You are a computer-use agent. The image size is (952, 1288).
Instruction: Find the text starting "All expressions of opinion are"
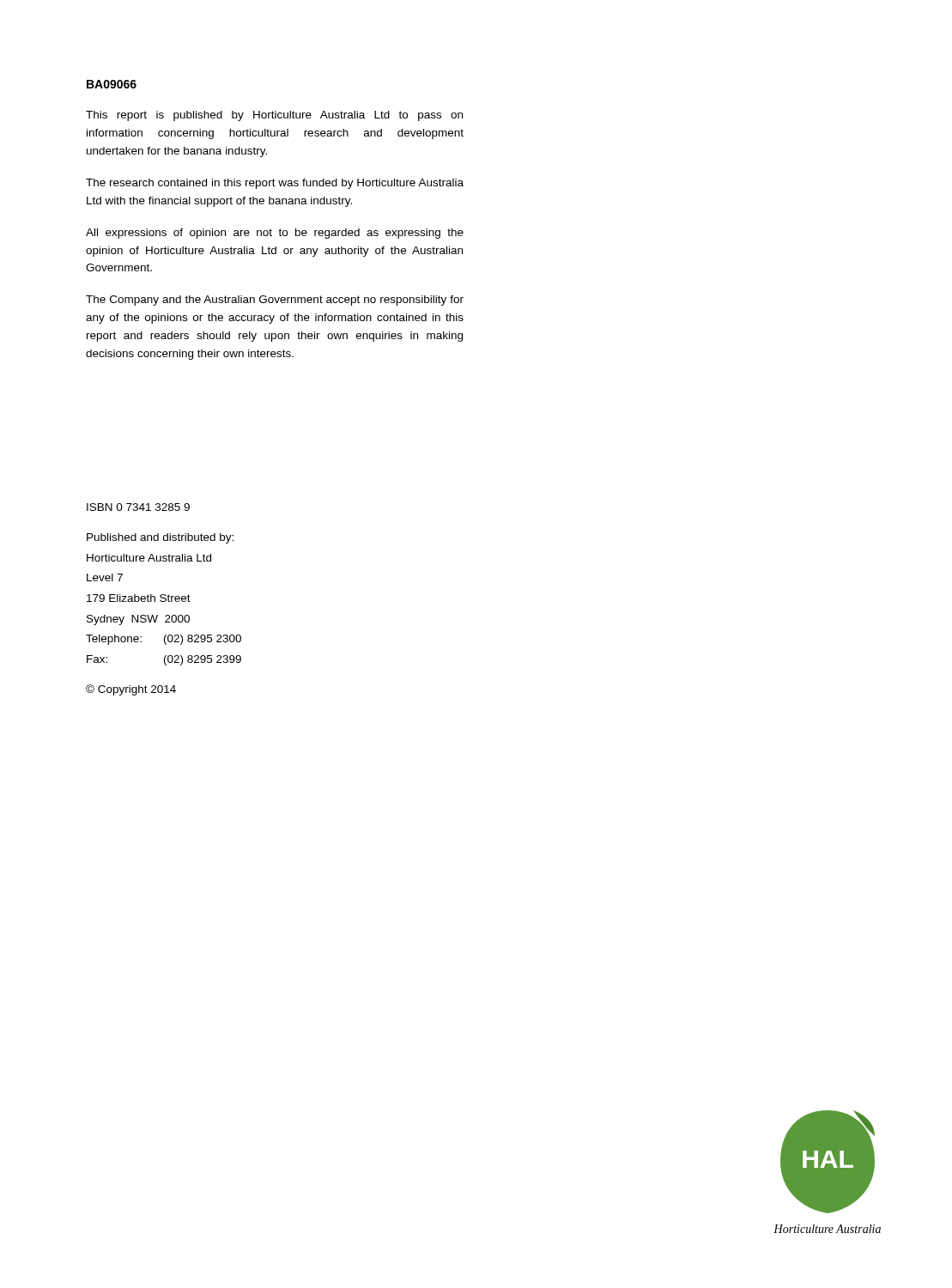[x=275, y=250]
